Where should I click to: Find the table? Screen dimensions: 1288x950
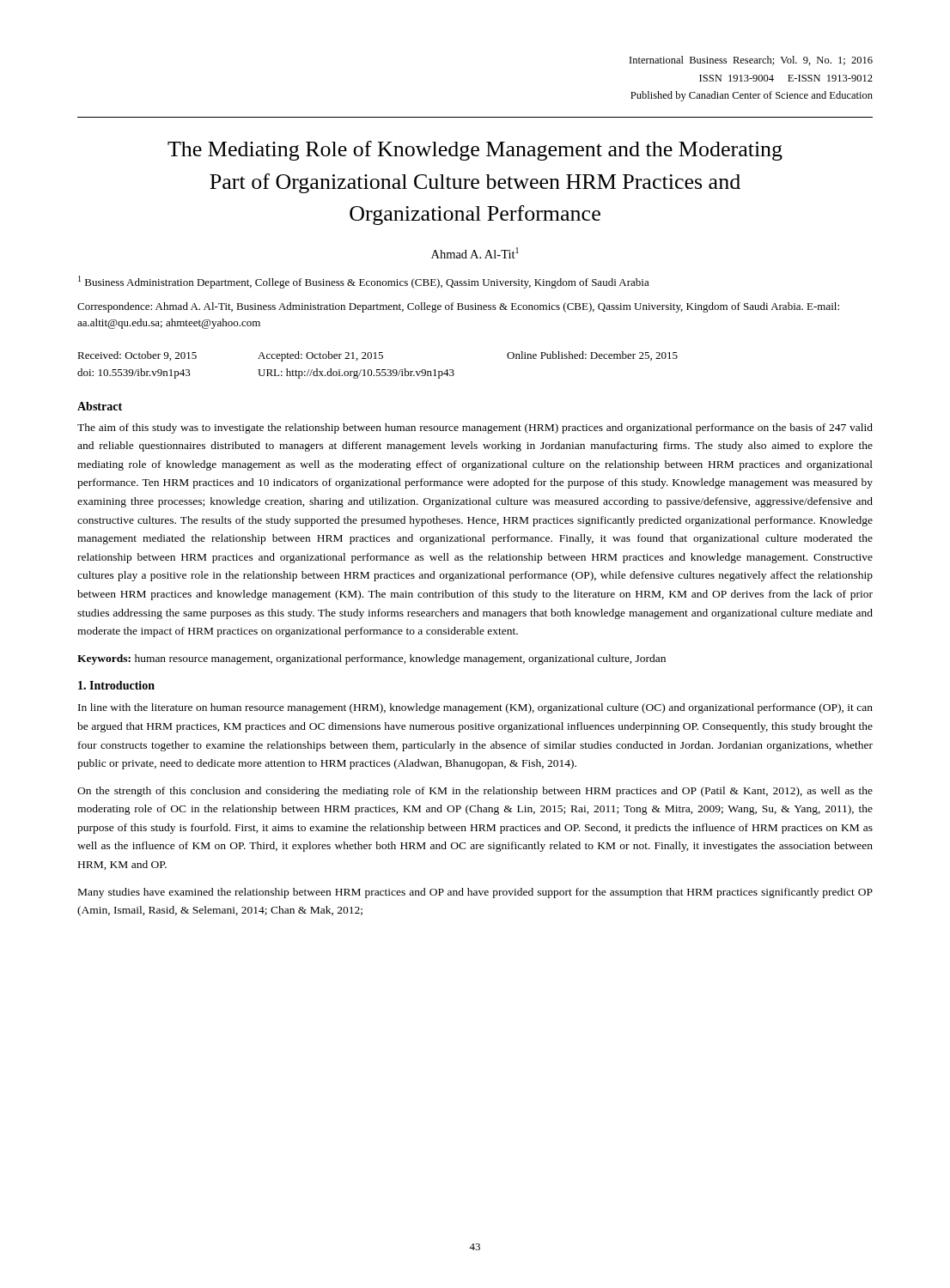(475, 364)
